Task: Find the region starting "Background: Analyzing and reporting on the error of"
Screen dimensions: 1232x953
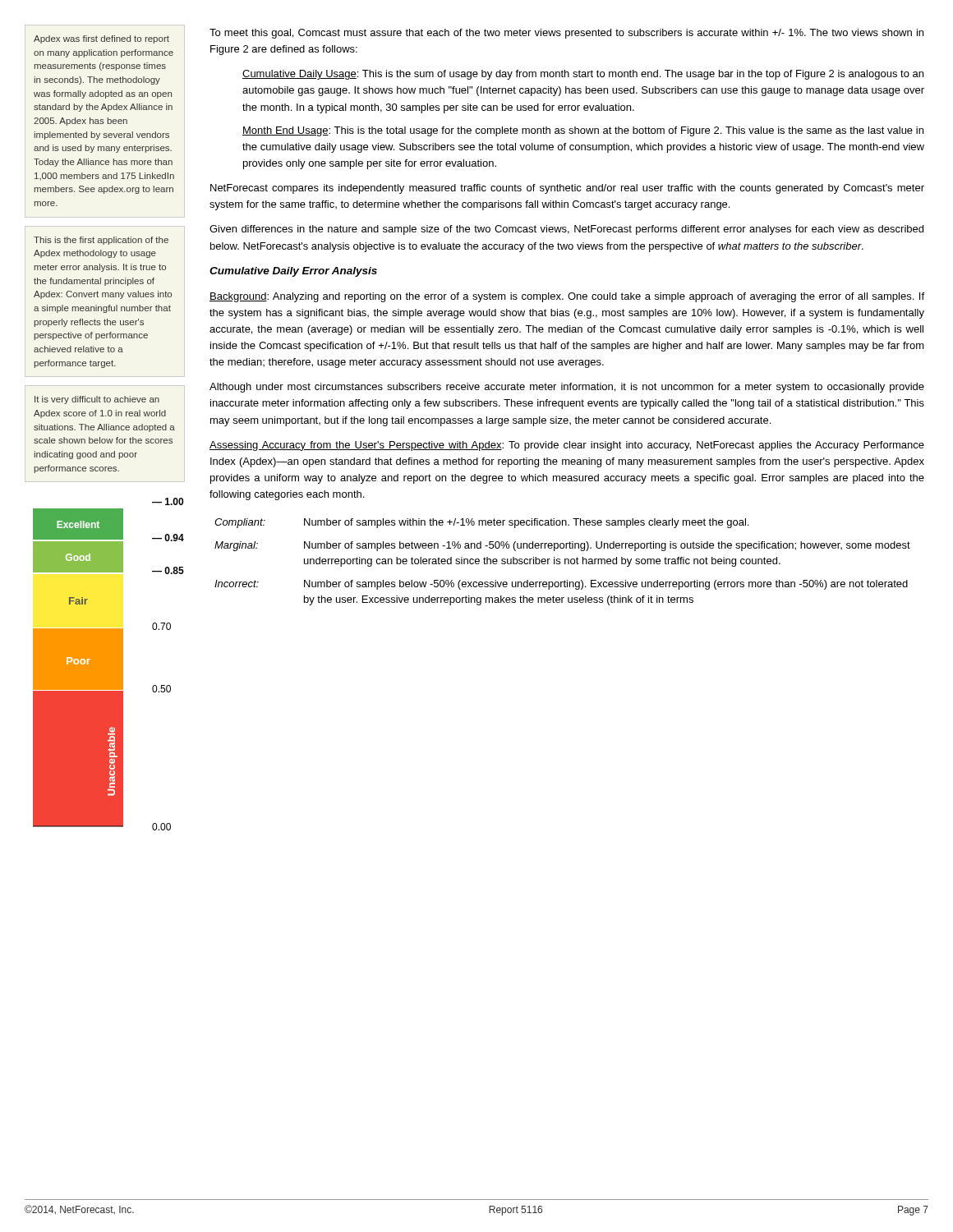Action: pos(567,329)
